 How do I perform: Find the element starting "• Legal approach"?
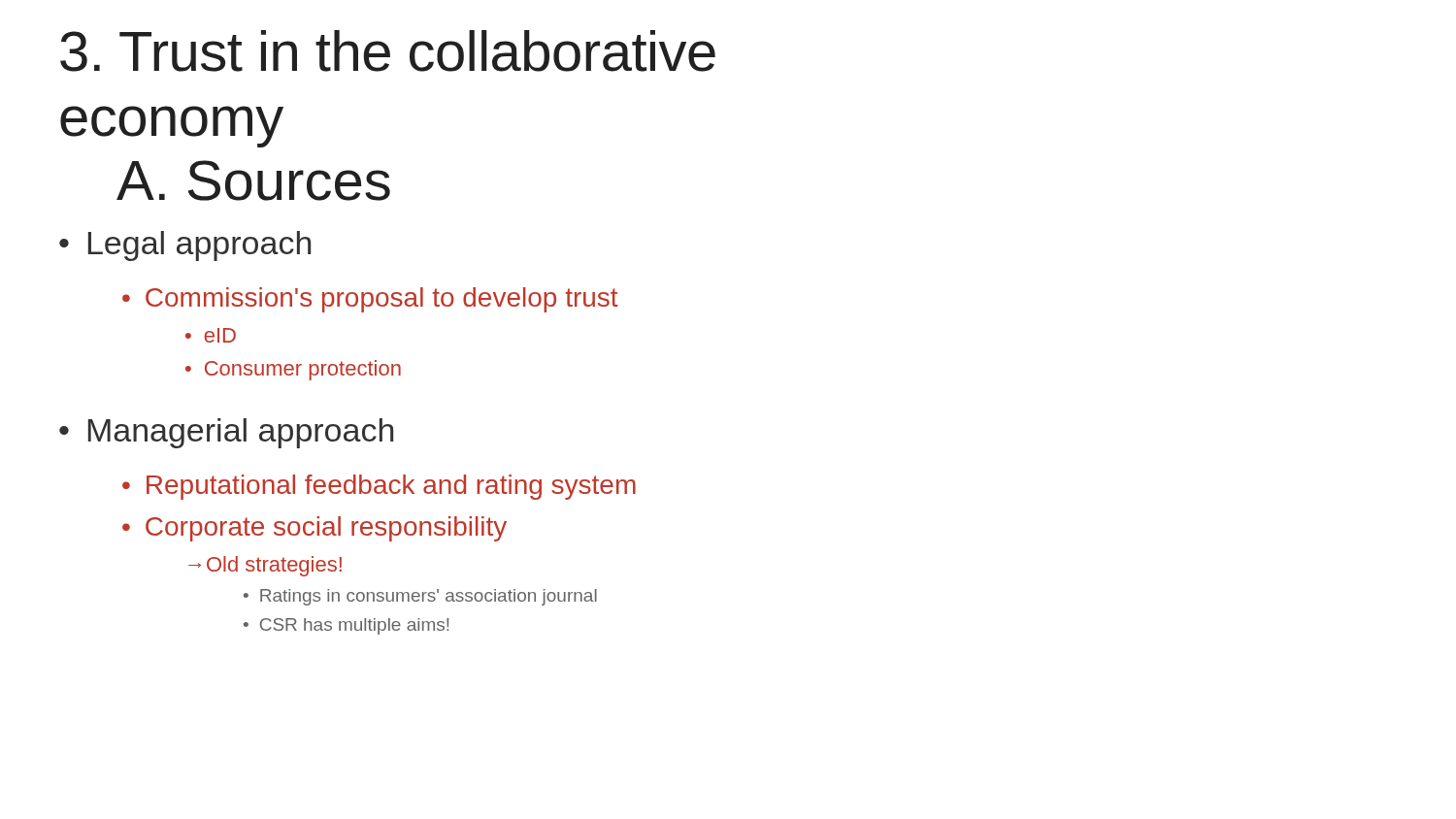(x=186, y=243)
